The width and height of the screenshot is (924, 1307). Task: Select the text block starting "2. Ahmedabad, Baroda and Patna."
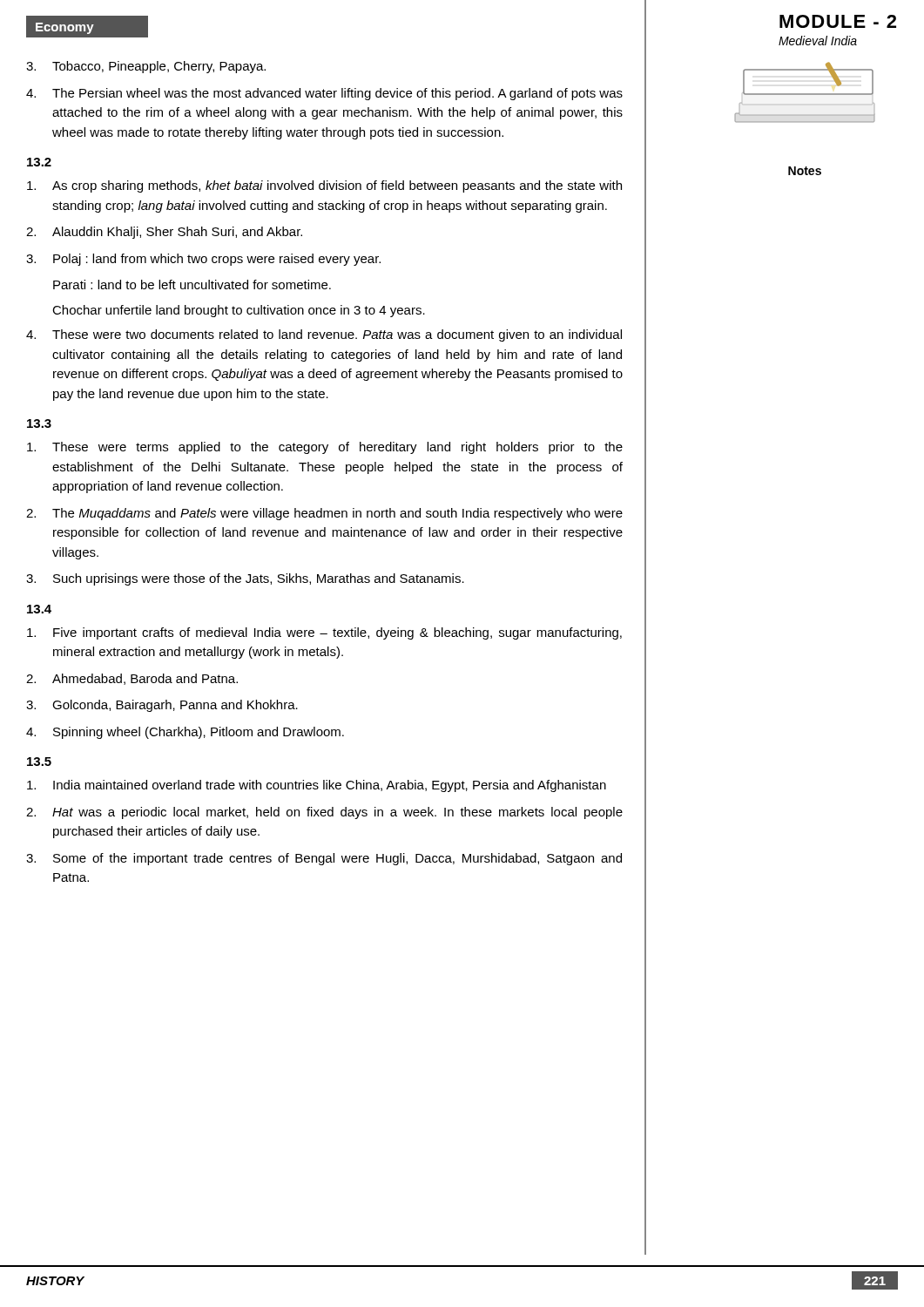pos(132,679)
